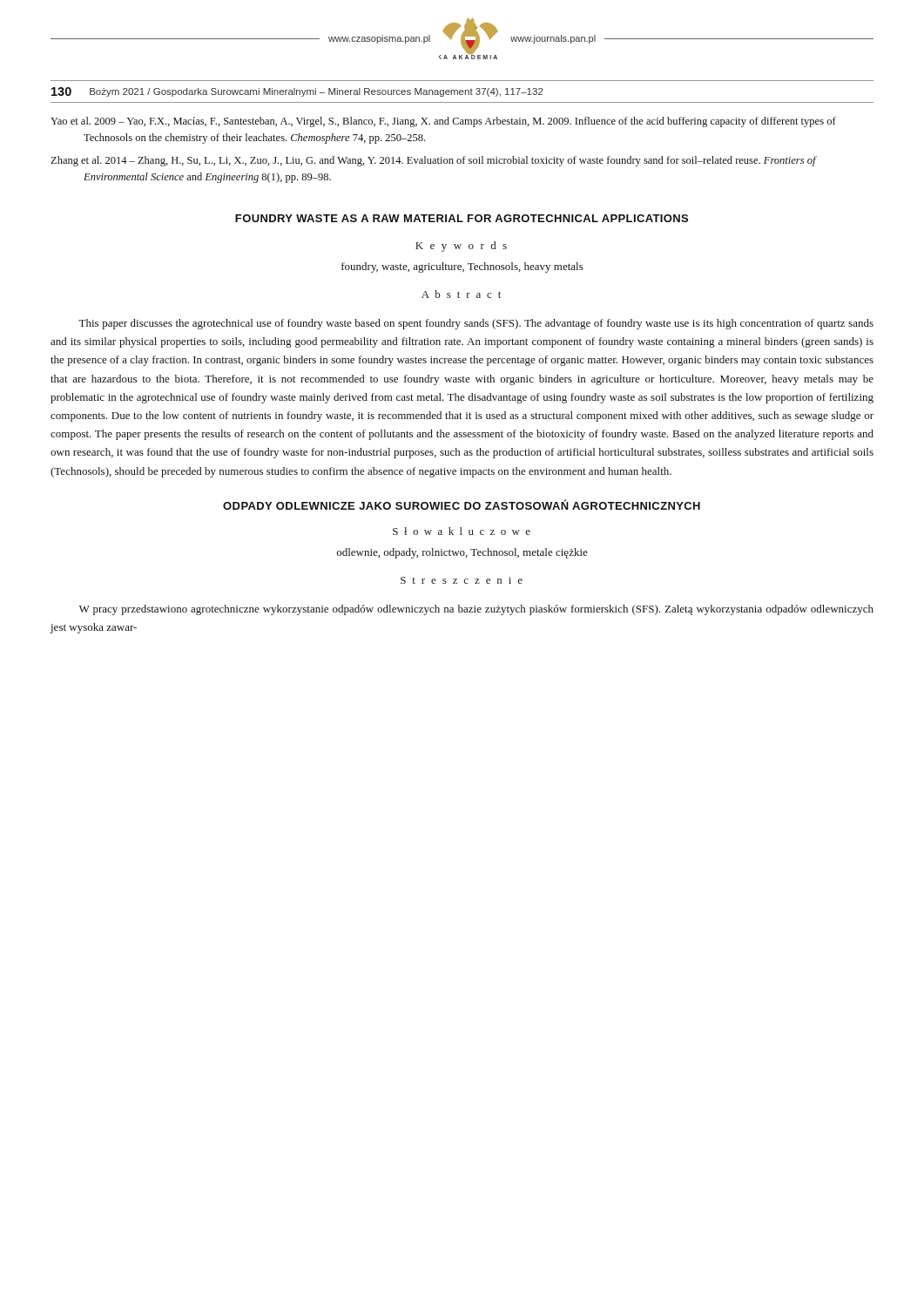Where is the section header that starts "FOUNDRY WASTE AS"?

(x=462, y=218)
